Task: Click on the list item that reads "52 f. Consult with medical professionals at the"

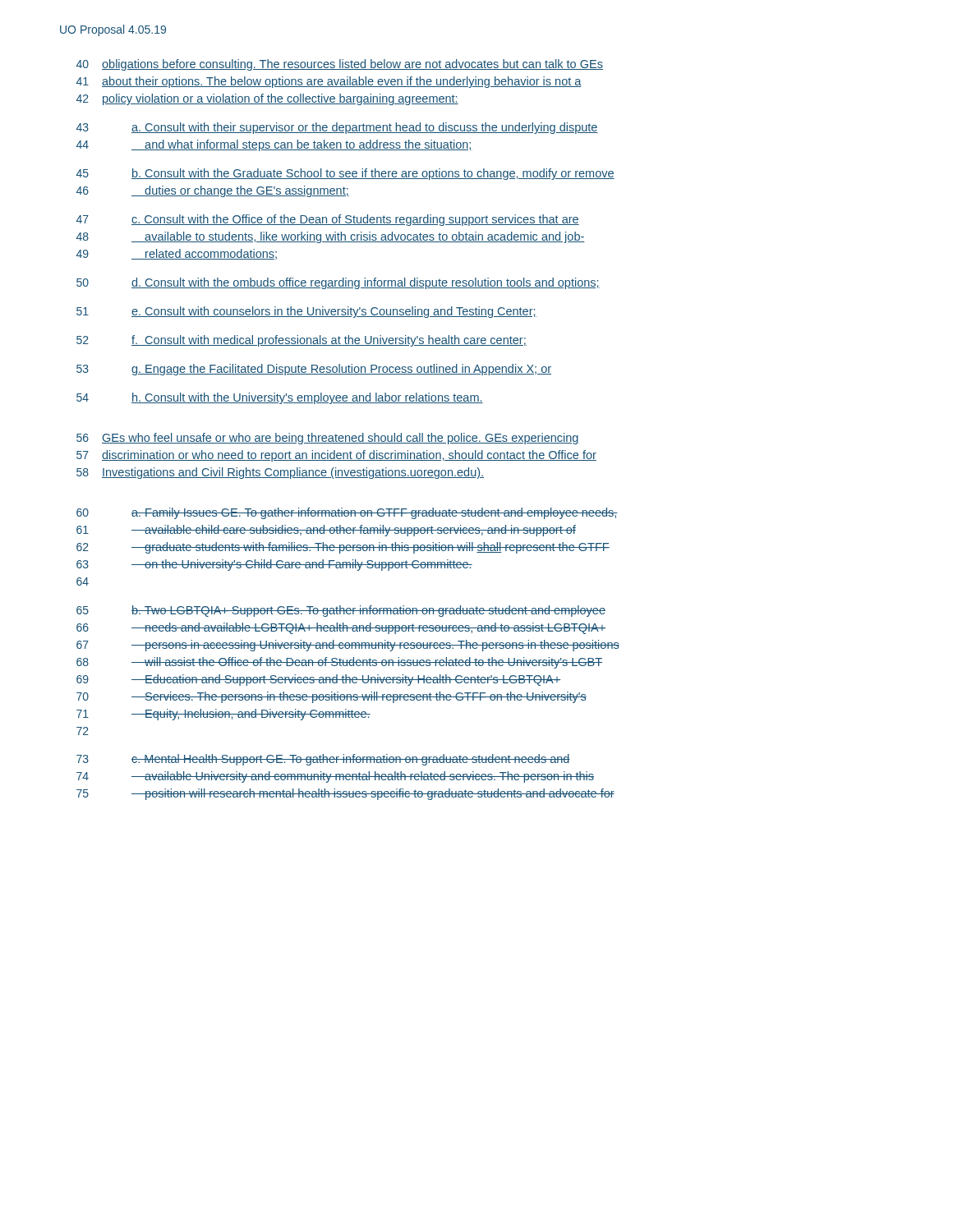Action: (481, 341)
